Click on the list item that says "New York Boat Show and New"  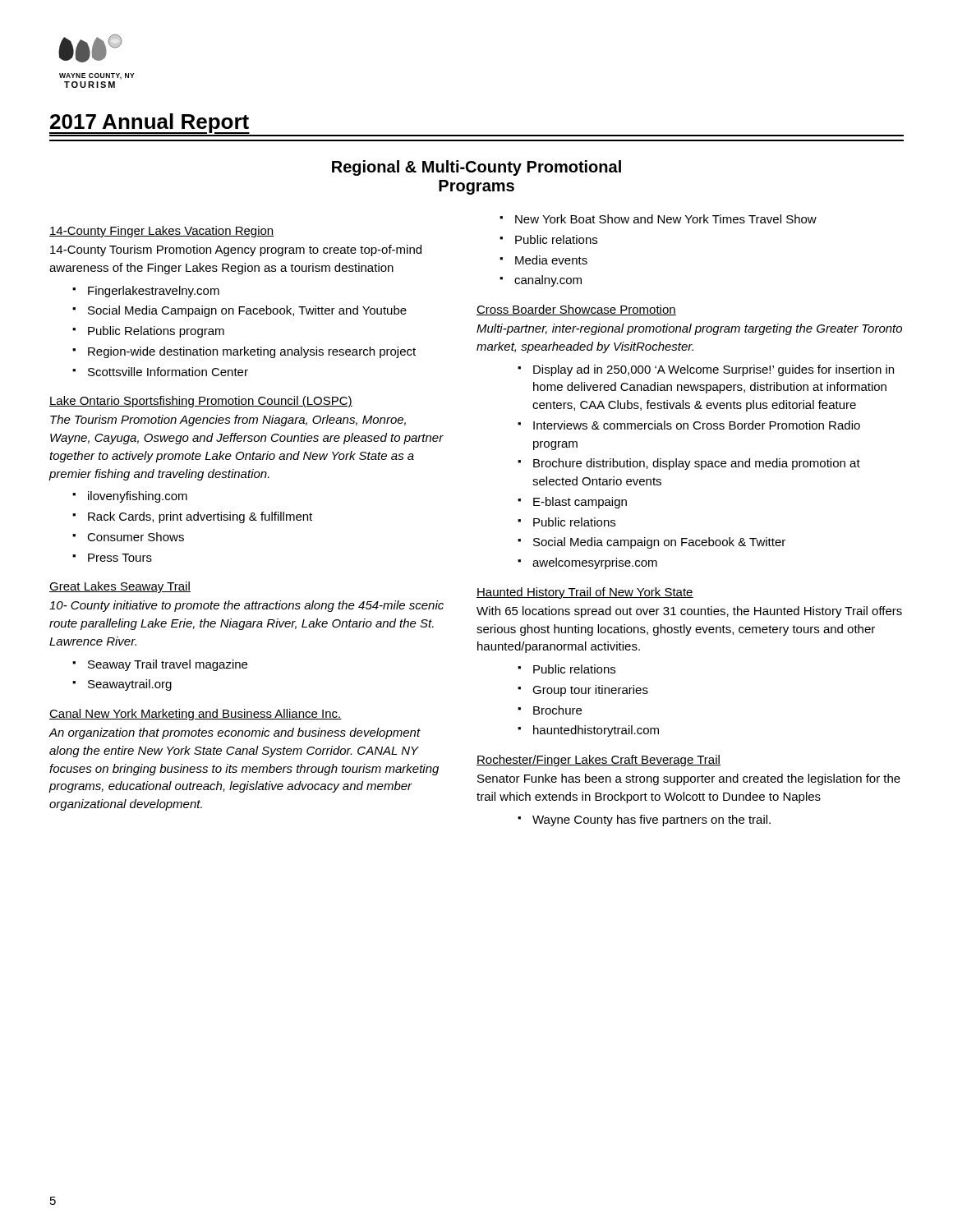pyautogui.click(x=665, y=219)
